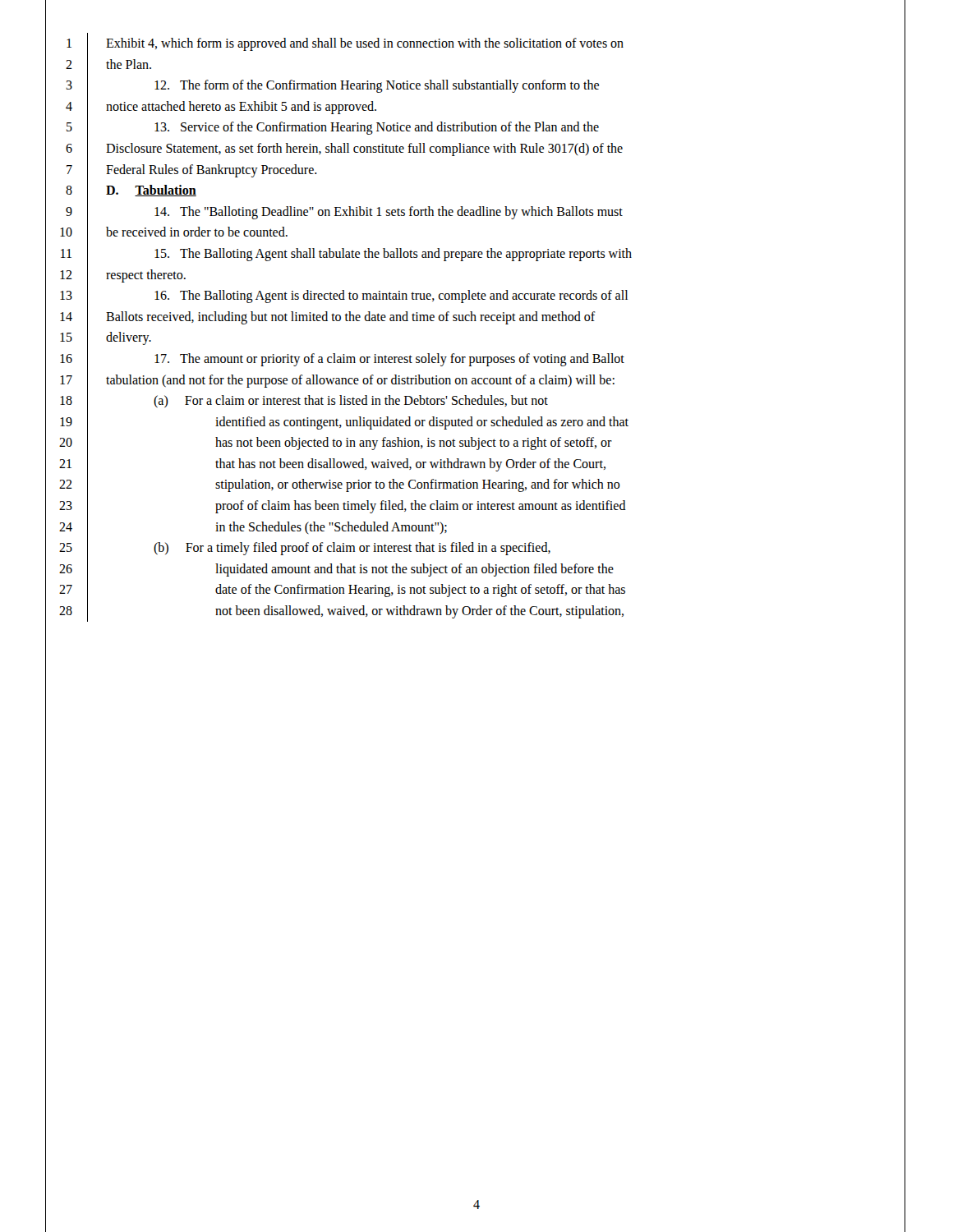Click on the block starting "20 has not"
The image size is (953, 1232).
coord(476,443)
